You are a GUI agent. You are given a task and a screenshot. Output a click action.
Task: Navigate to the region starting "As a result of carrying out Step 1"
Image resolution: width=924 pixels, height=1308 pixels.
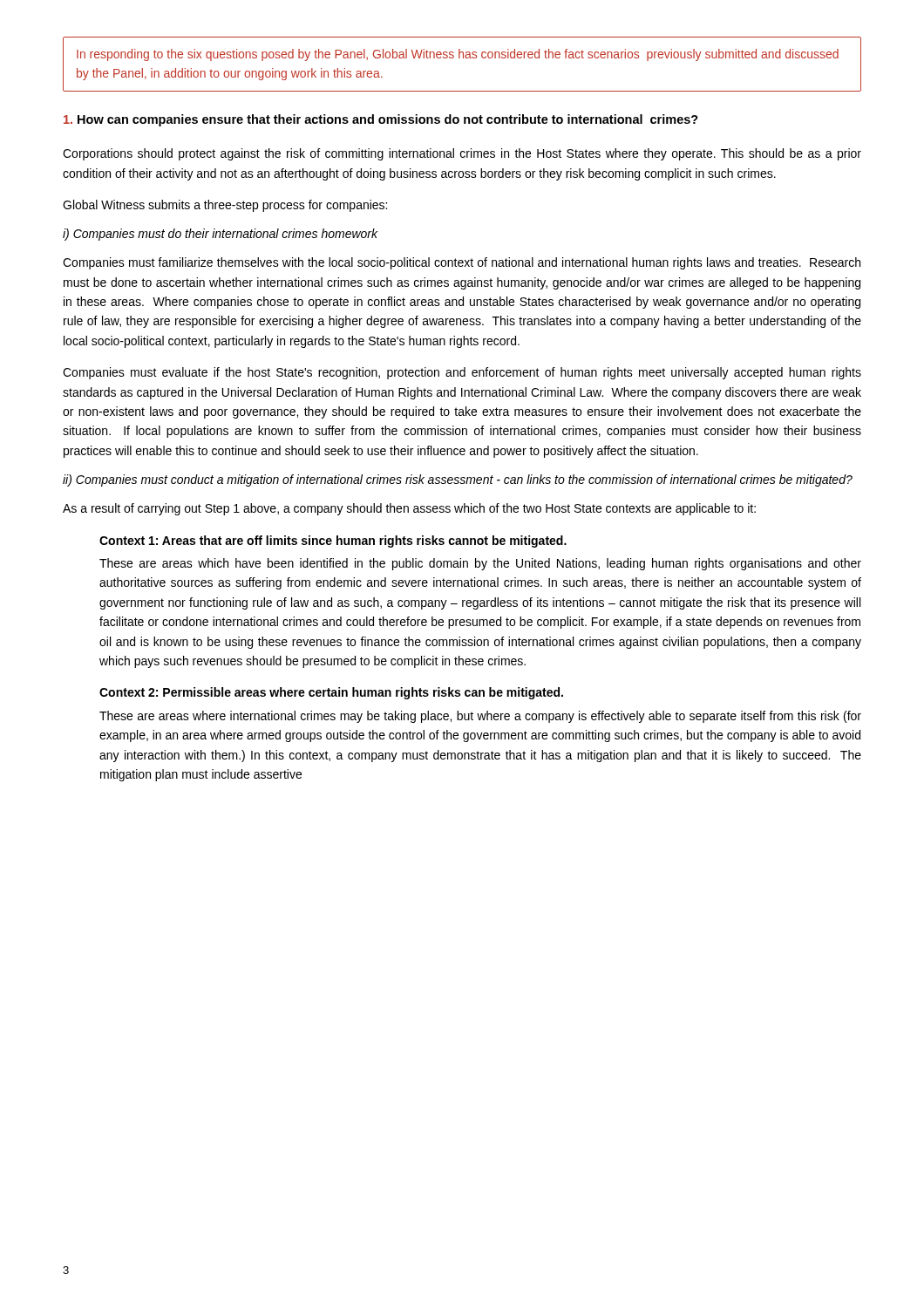coord(410,509)
